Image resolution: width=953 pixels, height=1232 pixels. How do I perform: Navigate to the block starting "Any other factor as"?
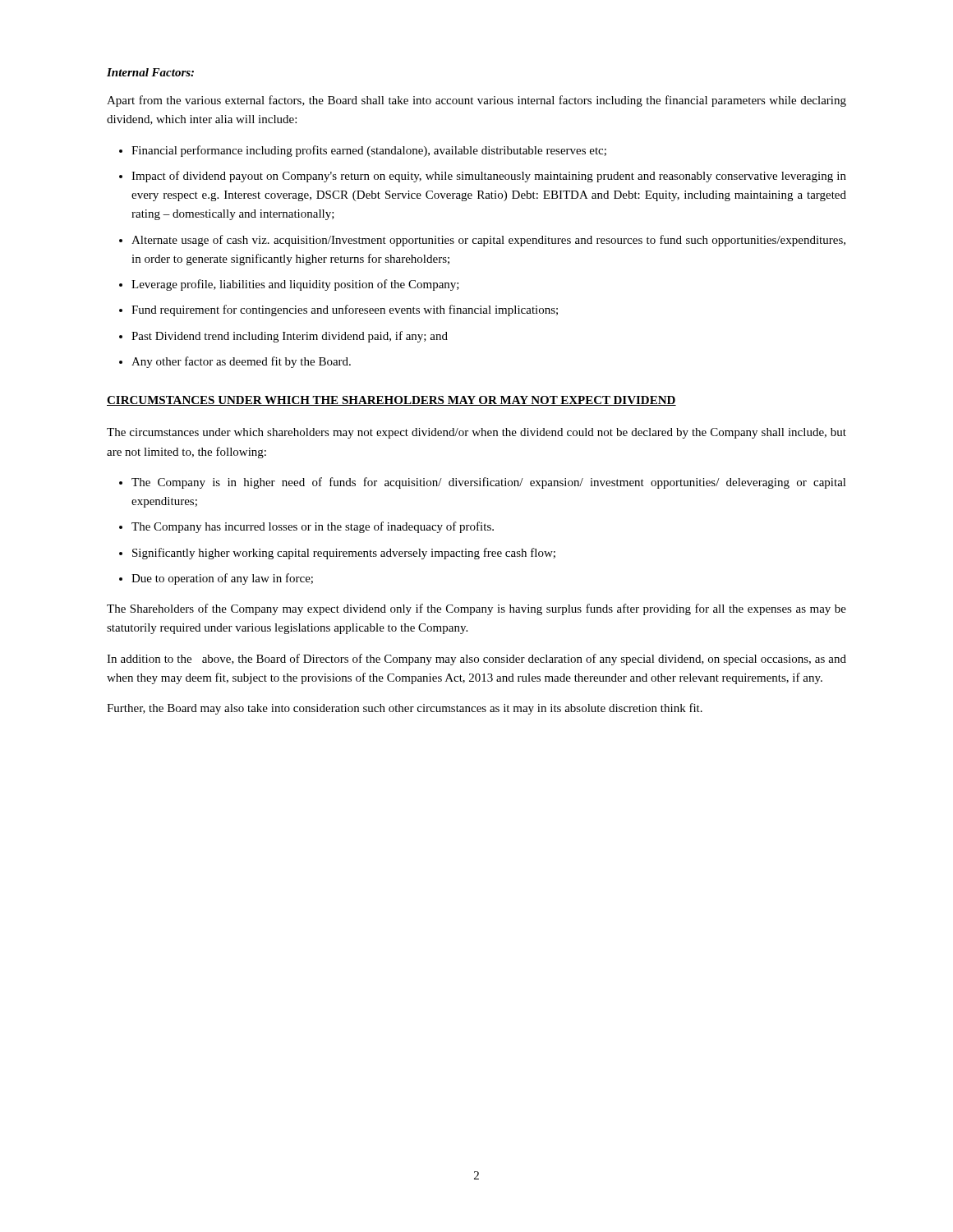pos(241,361)
